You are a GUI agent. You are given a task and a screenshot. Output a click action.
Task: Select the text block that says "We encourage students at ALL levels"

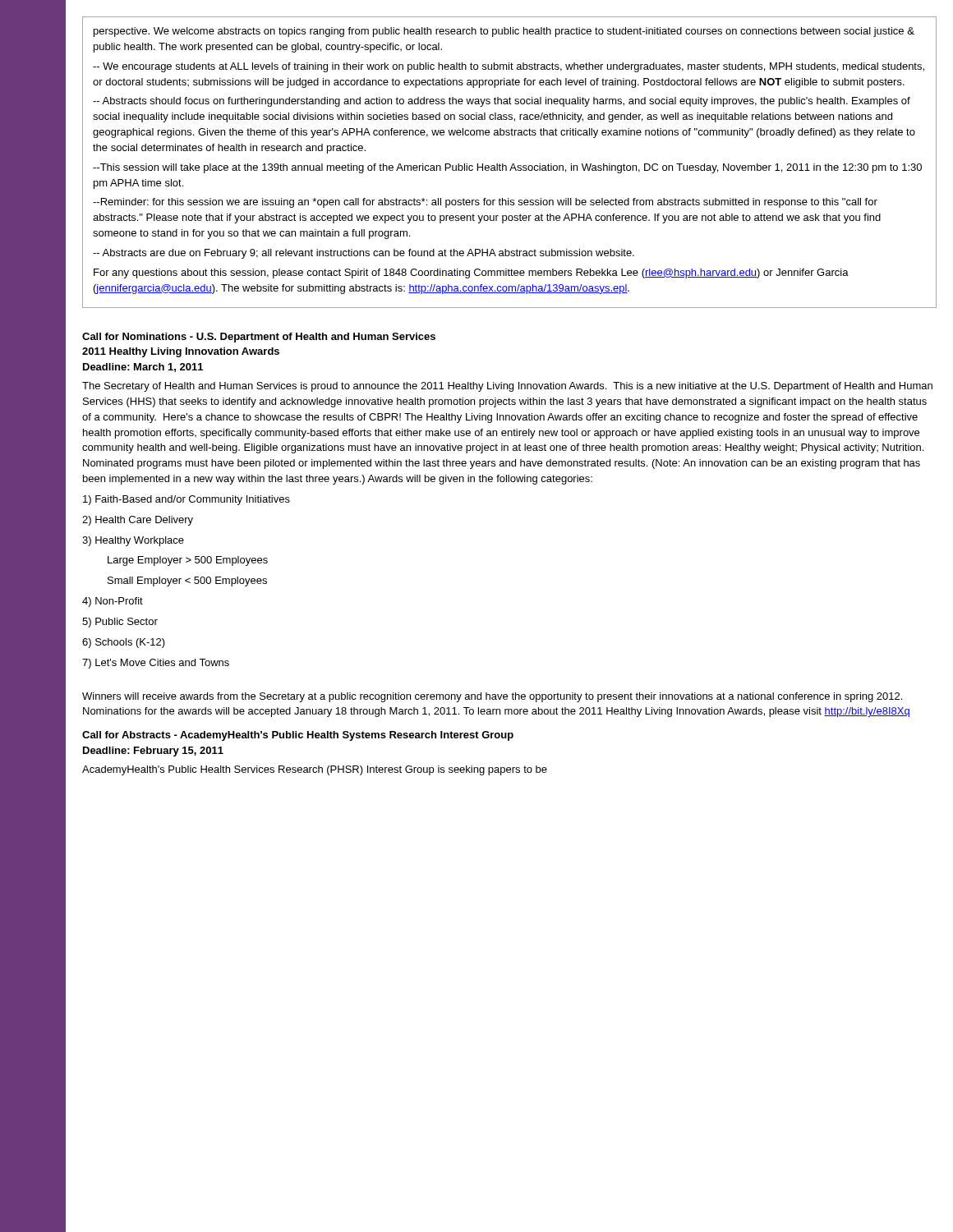click(509, 74)
